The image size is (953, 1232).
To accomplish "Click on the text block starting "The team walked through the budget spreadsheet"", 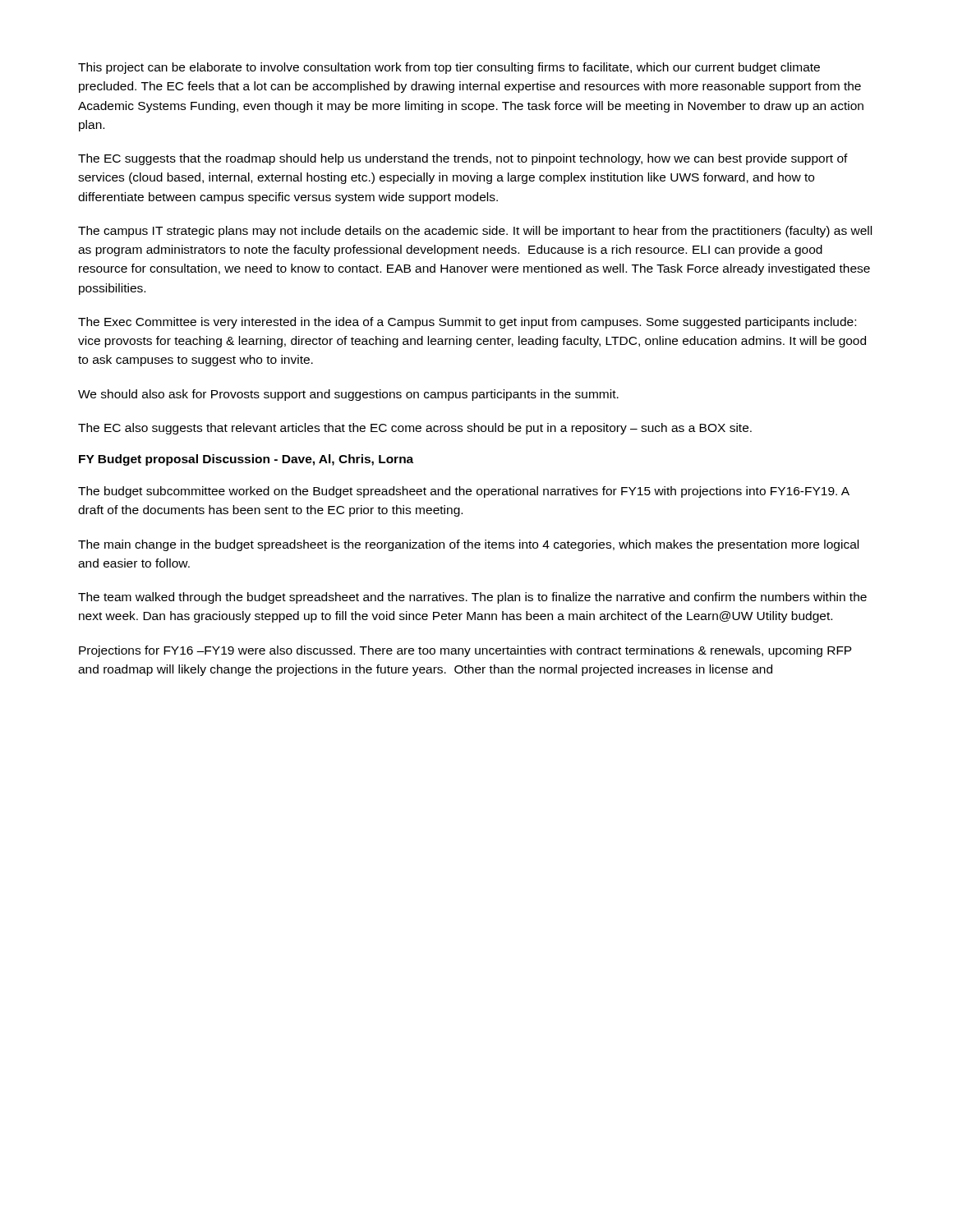I will tap(473, 606).
